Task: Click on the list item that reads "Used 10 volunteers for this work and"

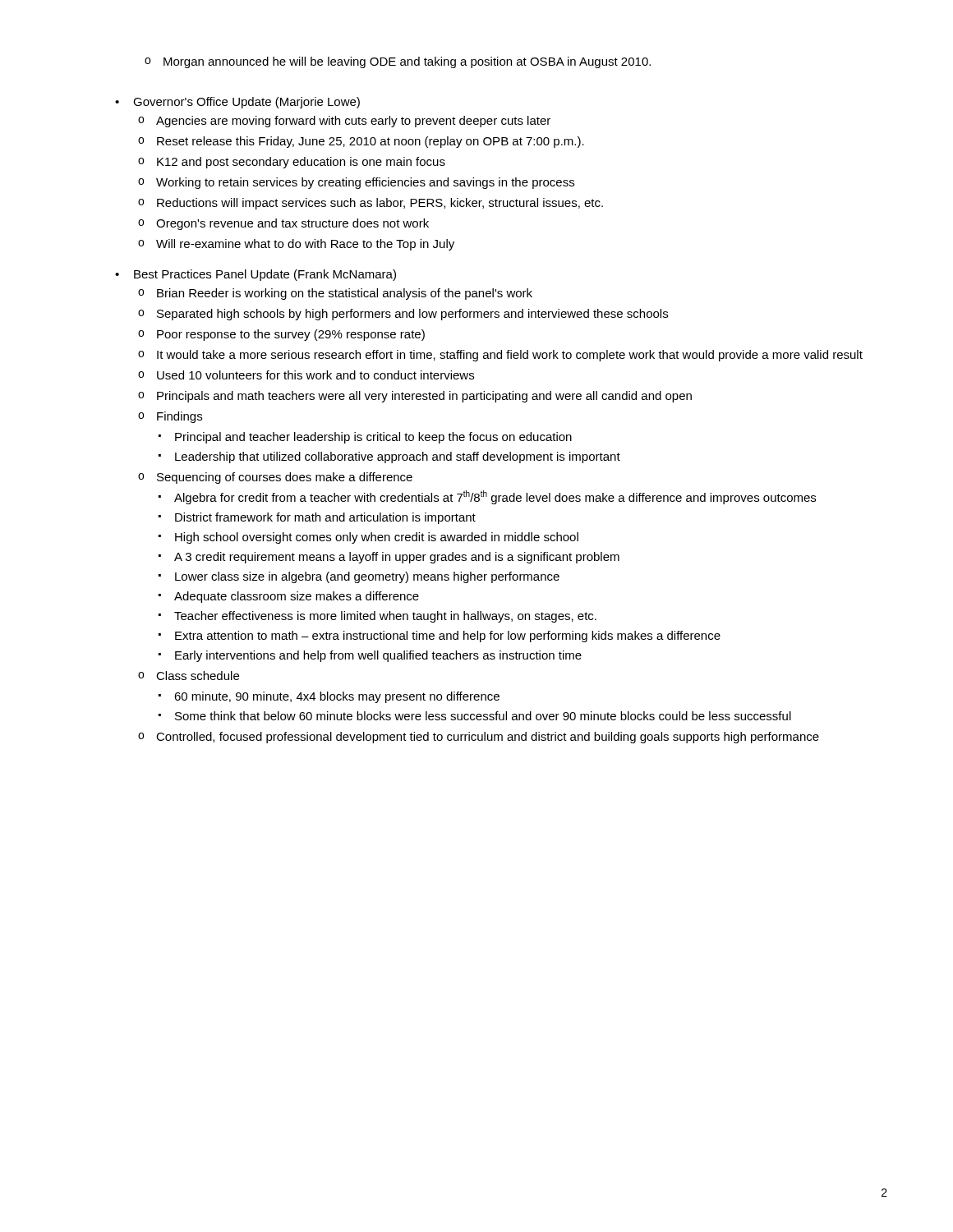Action: click(x=315, y=375)
